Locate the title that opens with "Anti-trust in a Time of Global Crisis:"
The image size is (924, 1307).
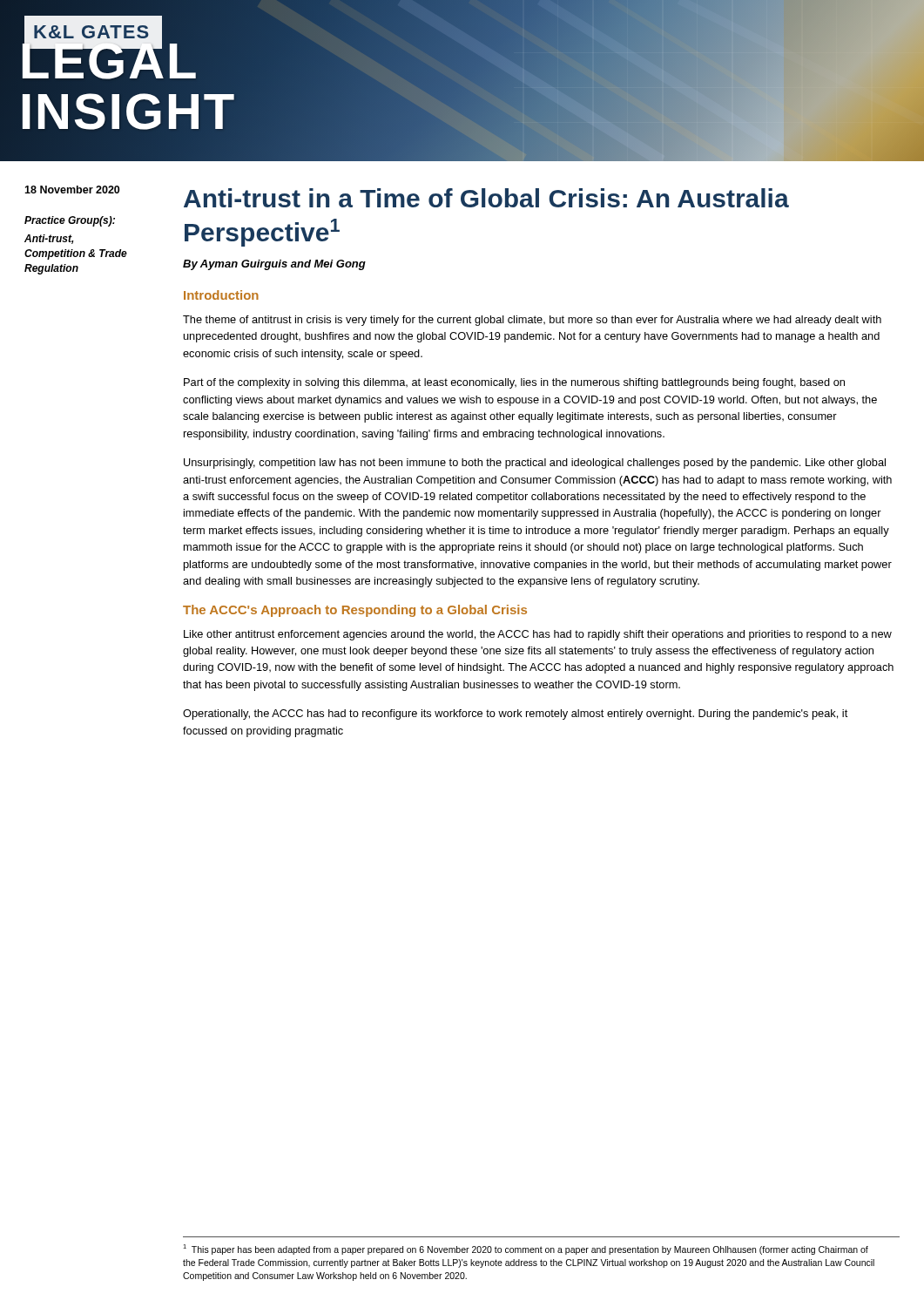486,215
